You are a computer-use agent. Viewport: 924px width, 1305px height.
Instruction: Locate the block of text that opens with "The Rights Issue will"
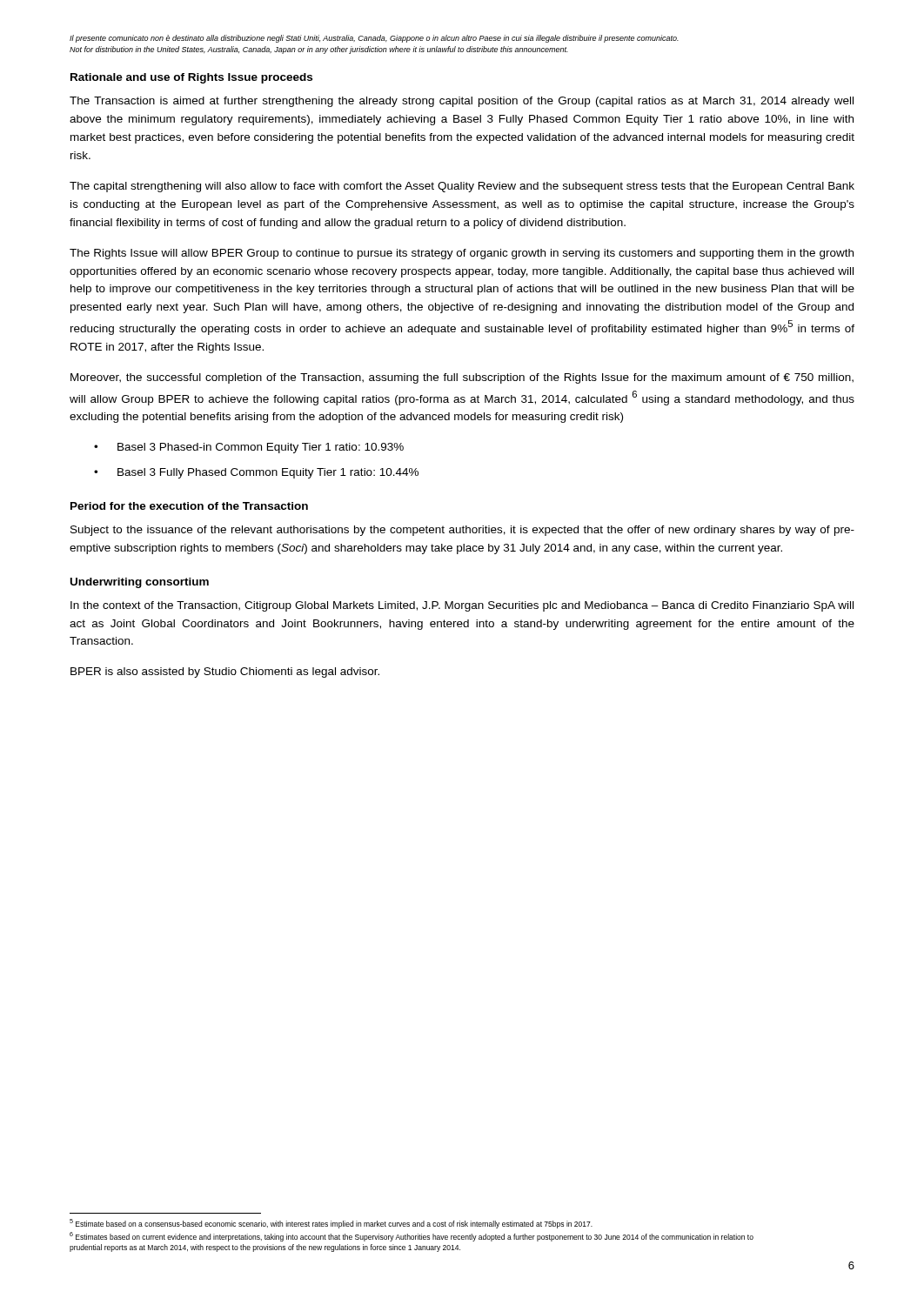point(462,299)
